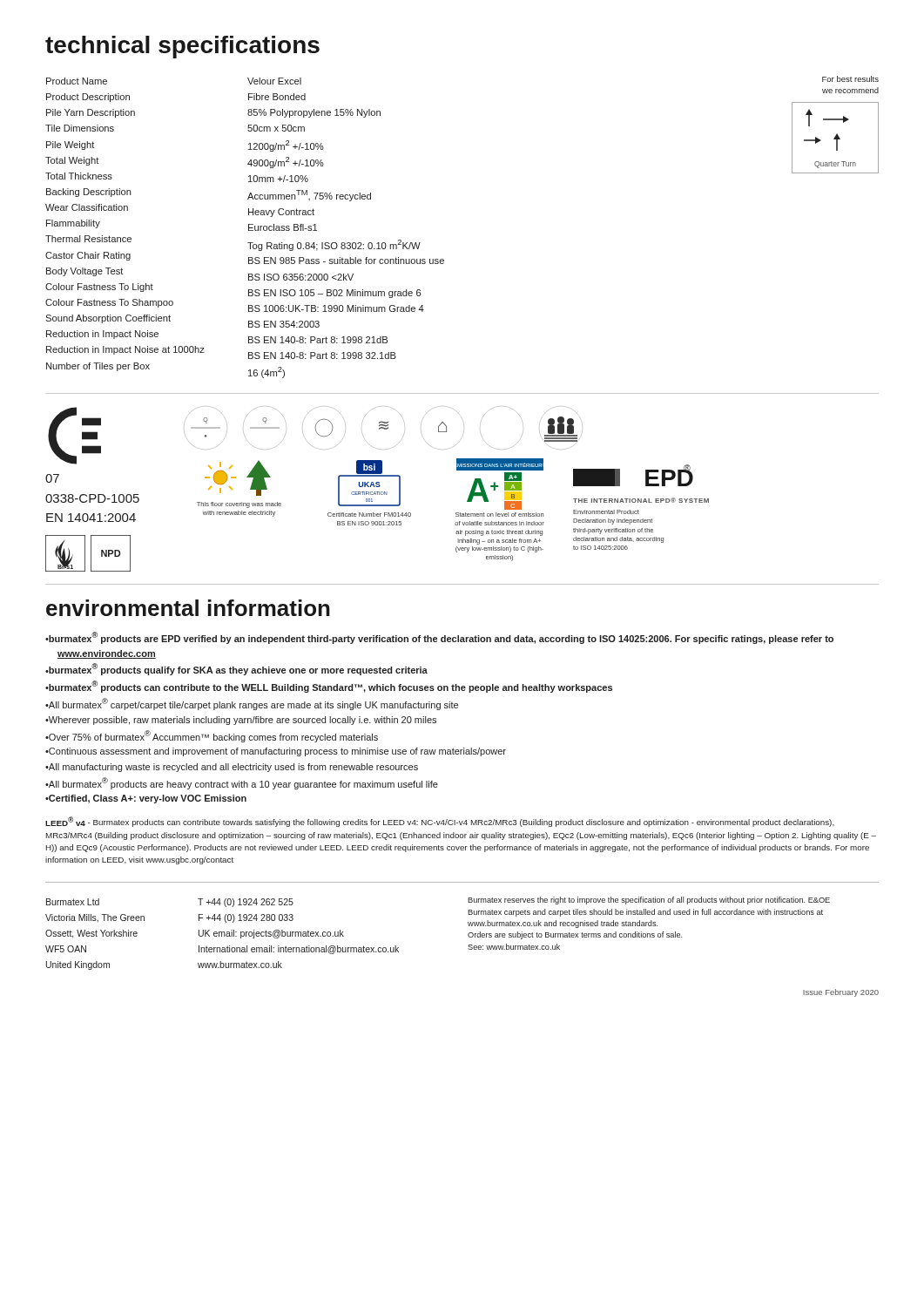924x1307 pixels.
Task: Click on the list item containing "•Certified, Class A+: very-low VOC Emission"
Action: coord(146,798)
